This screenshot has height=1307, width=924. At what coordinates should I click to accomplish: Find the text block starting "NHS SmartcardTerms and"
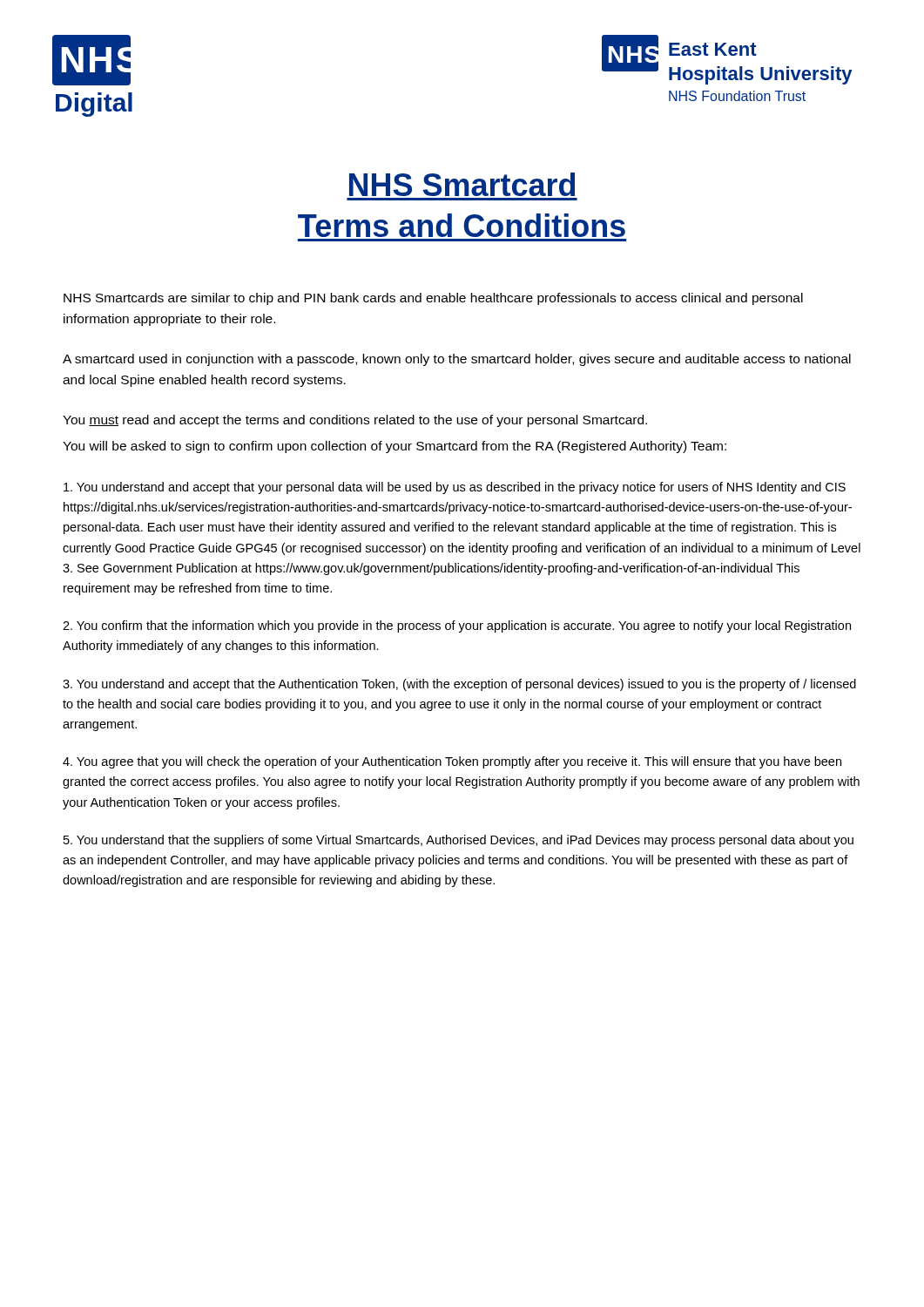tap(462, 206)
